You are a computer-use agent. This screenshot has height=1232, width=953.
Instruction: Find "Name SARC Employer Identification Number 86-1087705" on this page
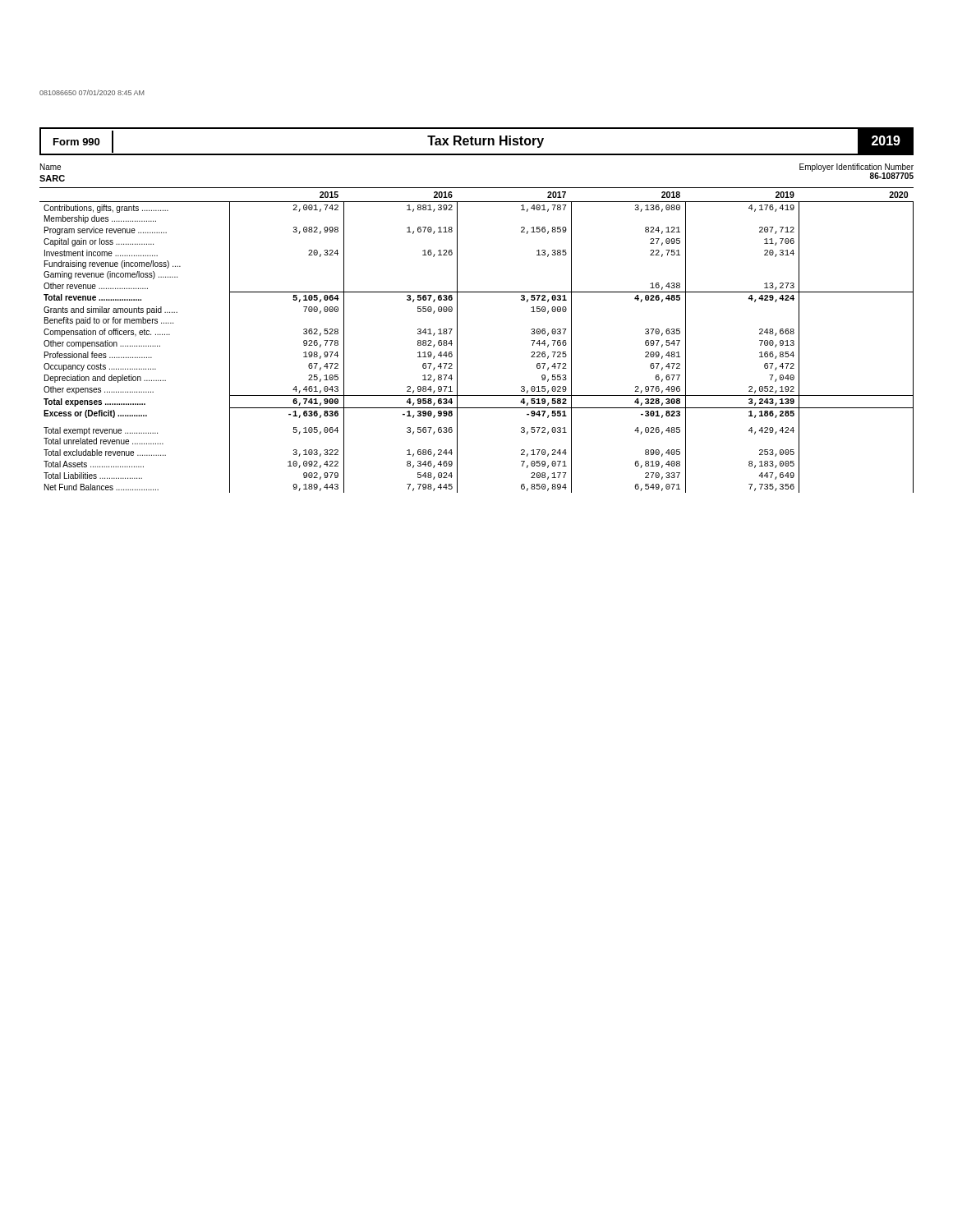(x=51, y=170)
